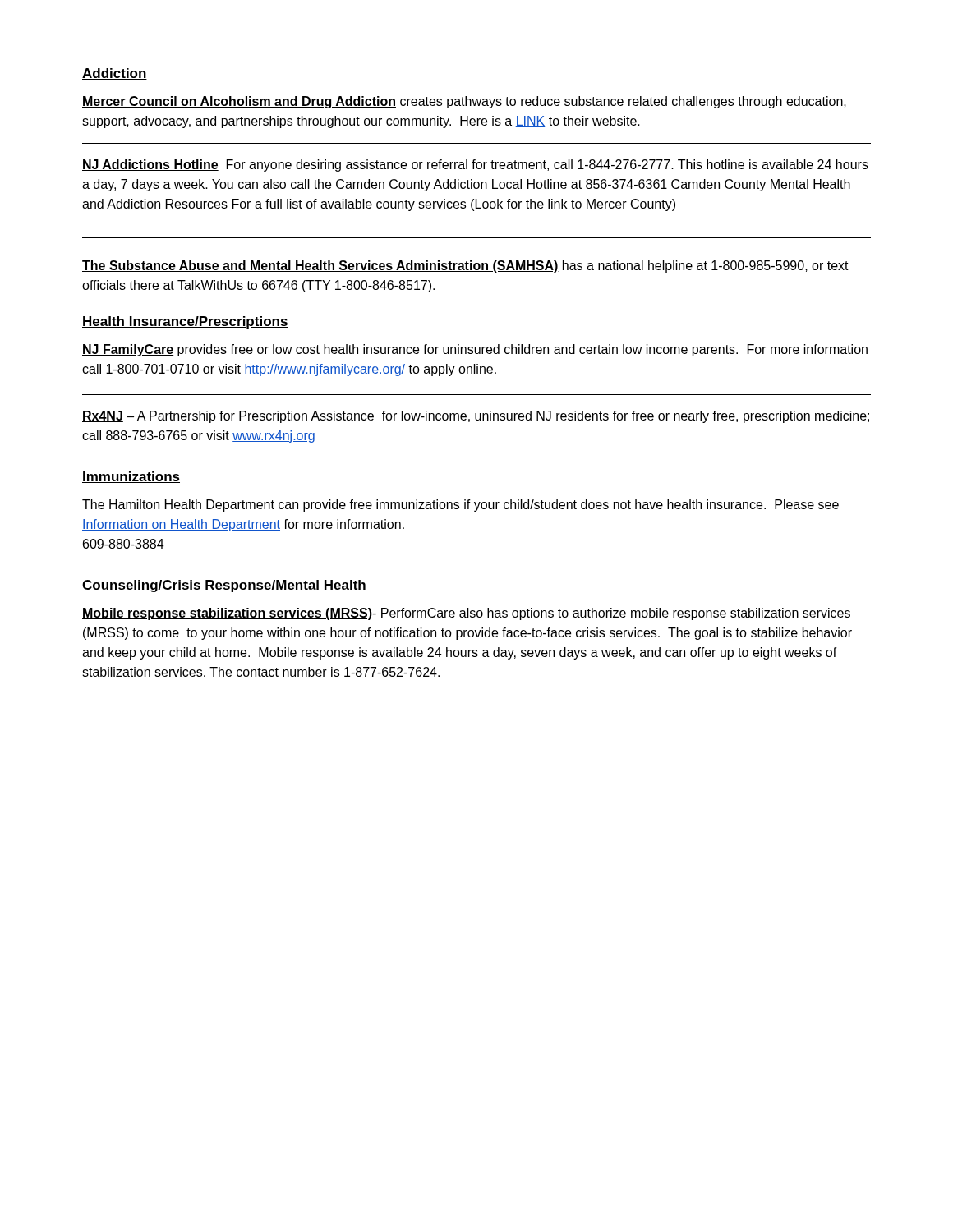Point to the passage starting "Mercer Council on Alcoholism and Drug"
This screenshot has height=1232, width=953.
pyautogui.click(x=464, y=111)
